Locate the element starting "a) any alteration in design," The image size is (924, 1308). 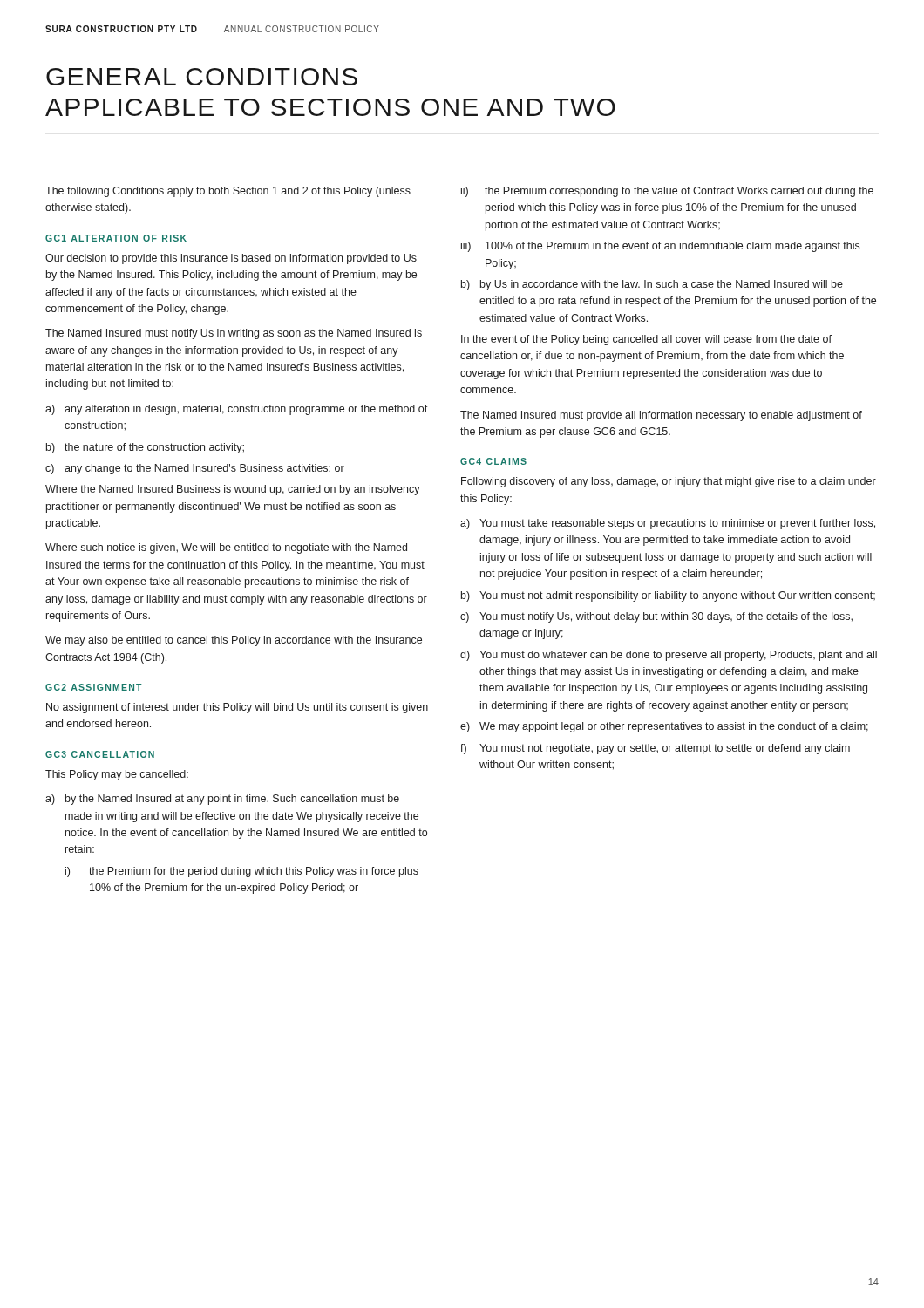(237, 418)
